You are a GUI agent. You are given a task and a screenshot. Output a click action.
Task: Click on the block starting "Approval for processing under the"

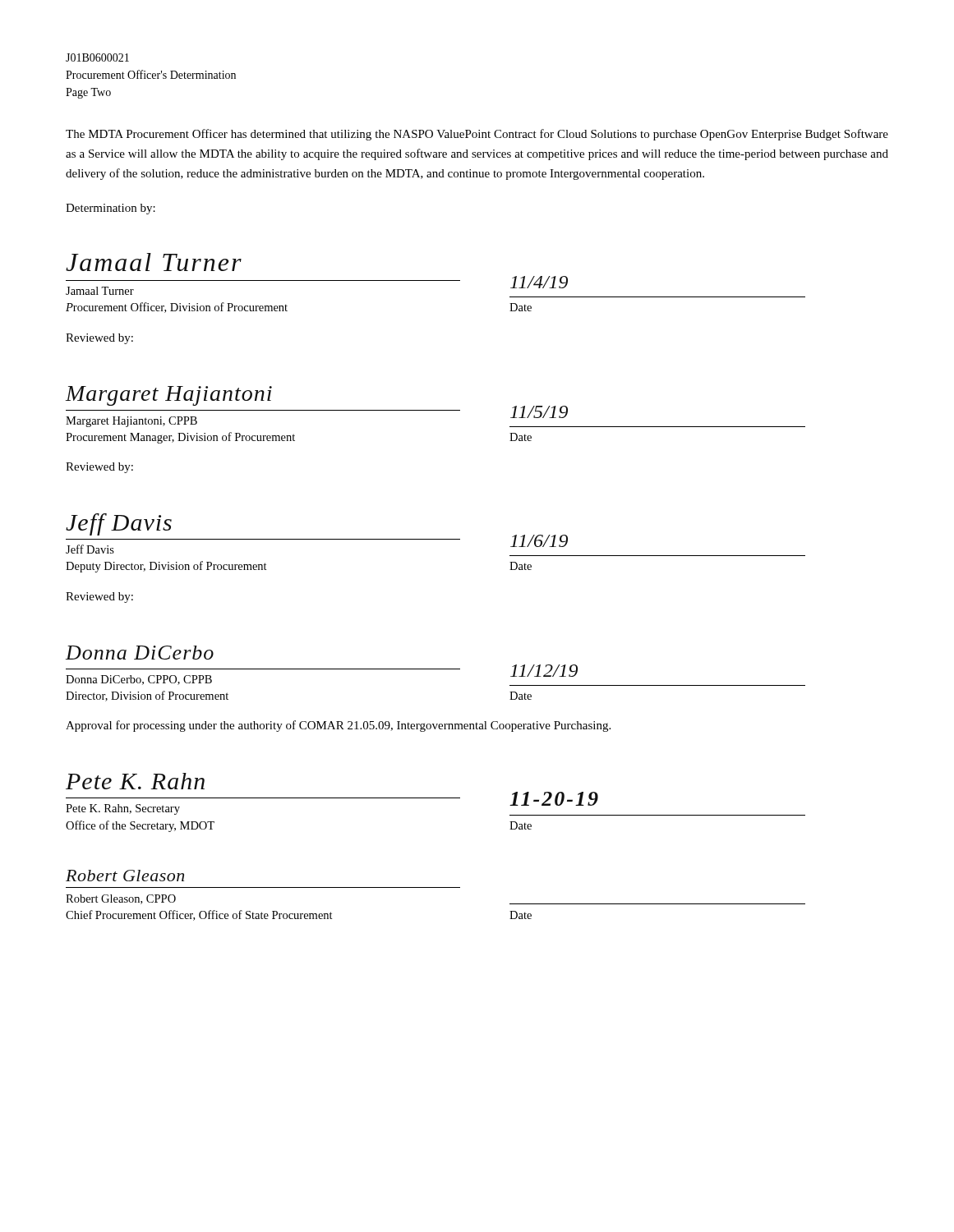(x=339, y=726)
